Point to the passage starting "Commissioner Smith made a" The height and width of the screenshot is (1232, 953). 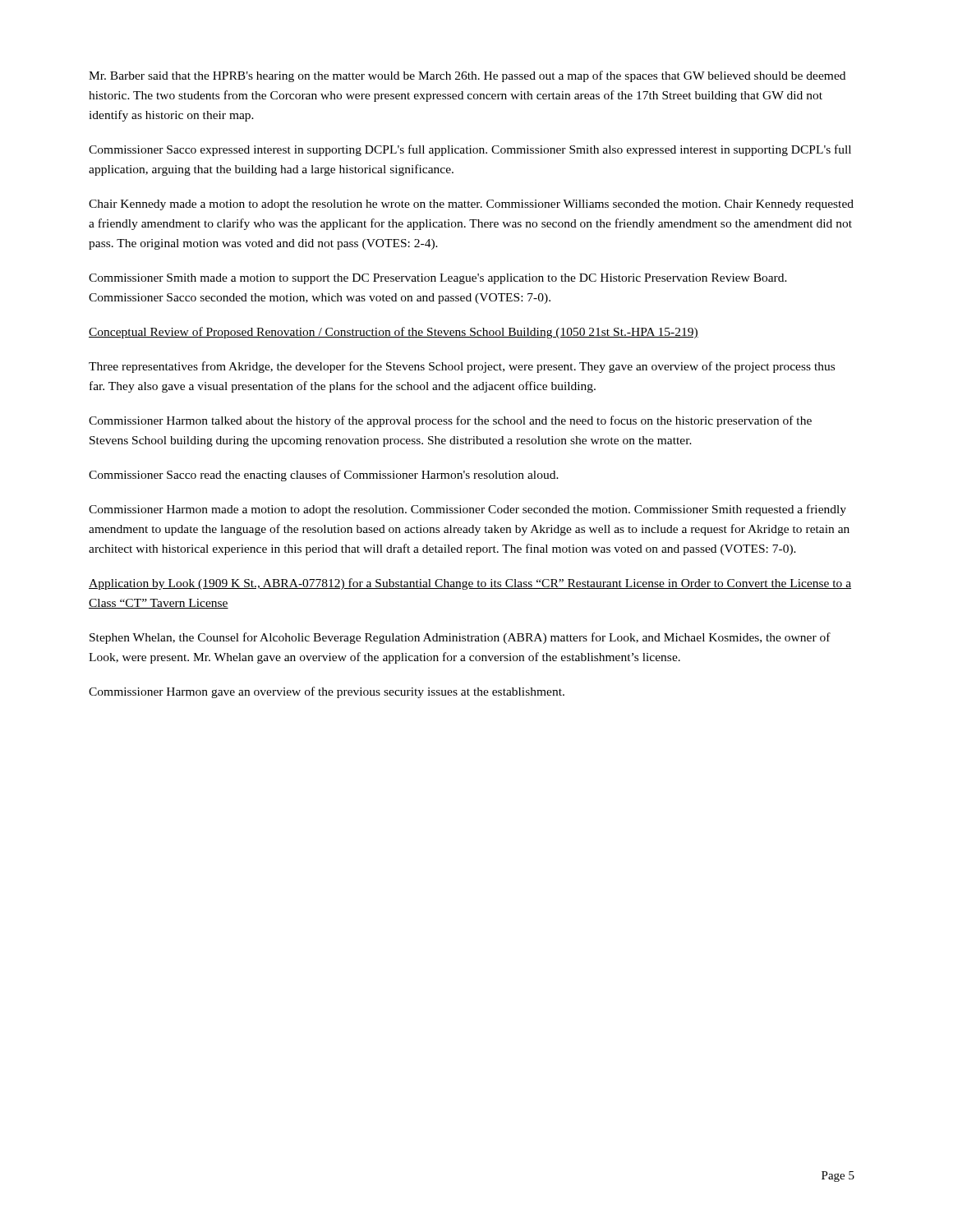(x=438, y=287)
